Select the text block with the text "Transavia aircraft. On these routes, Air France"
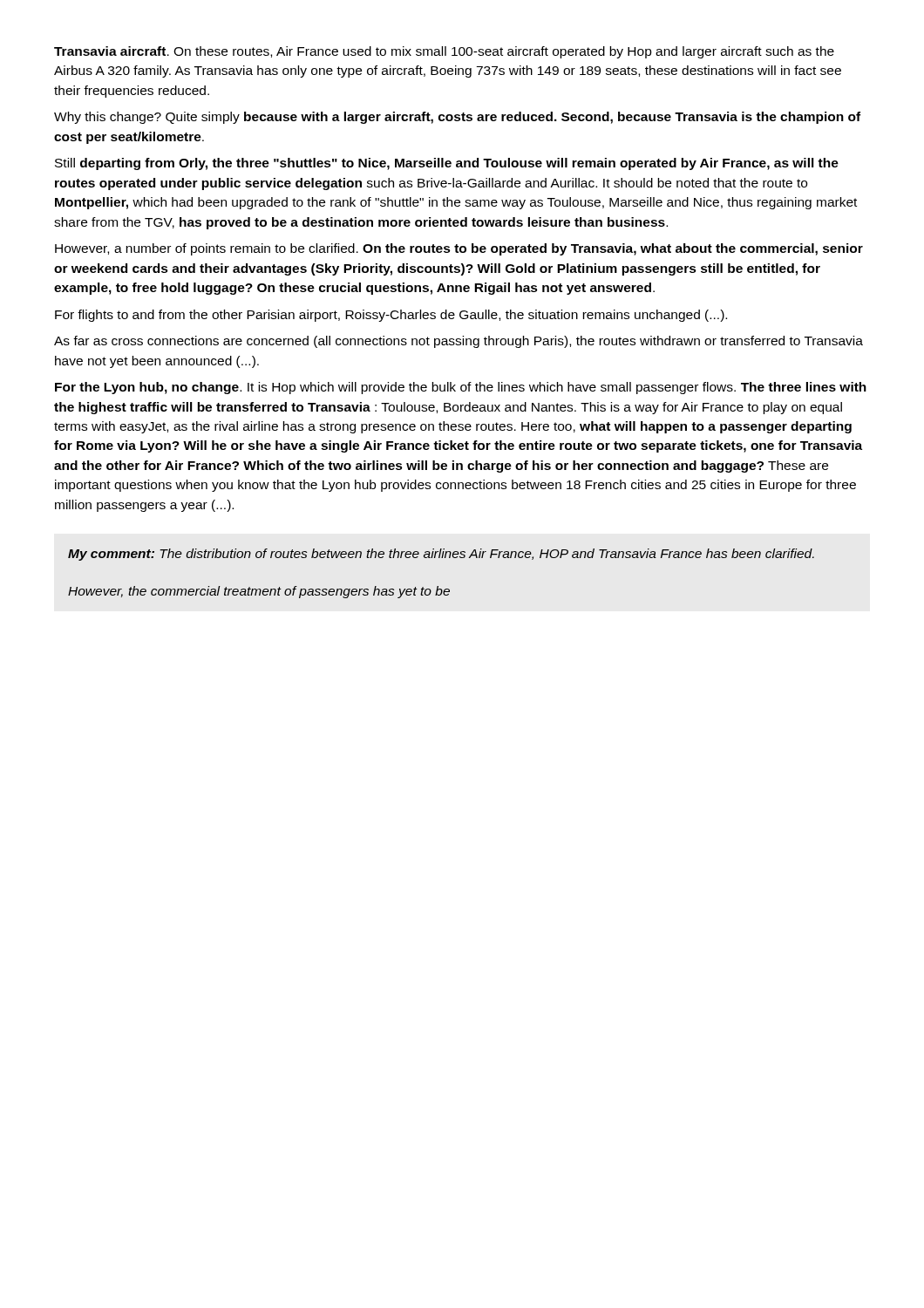 point(448,71)
